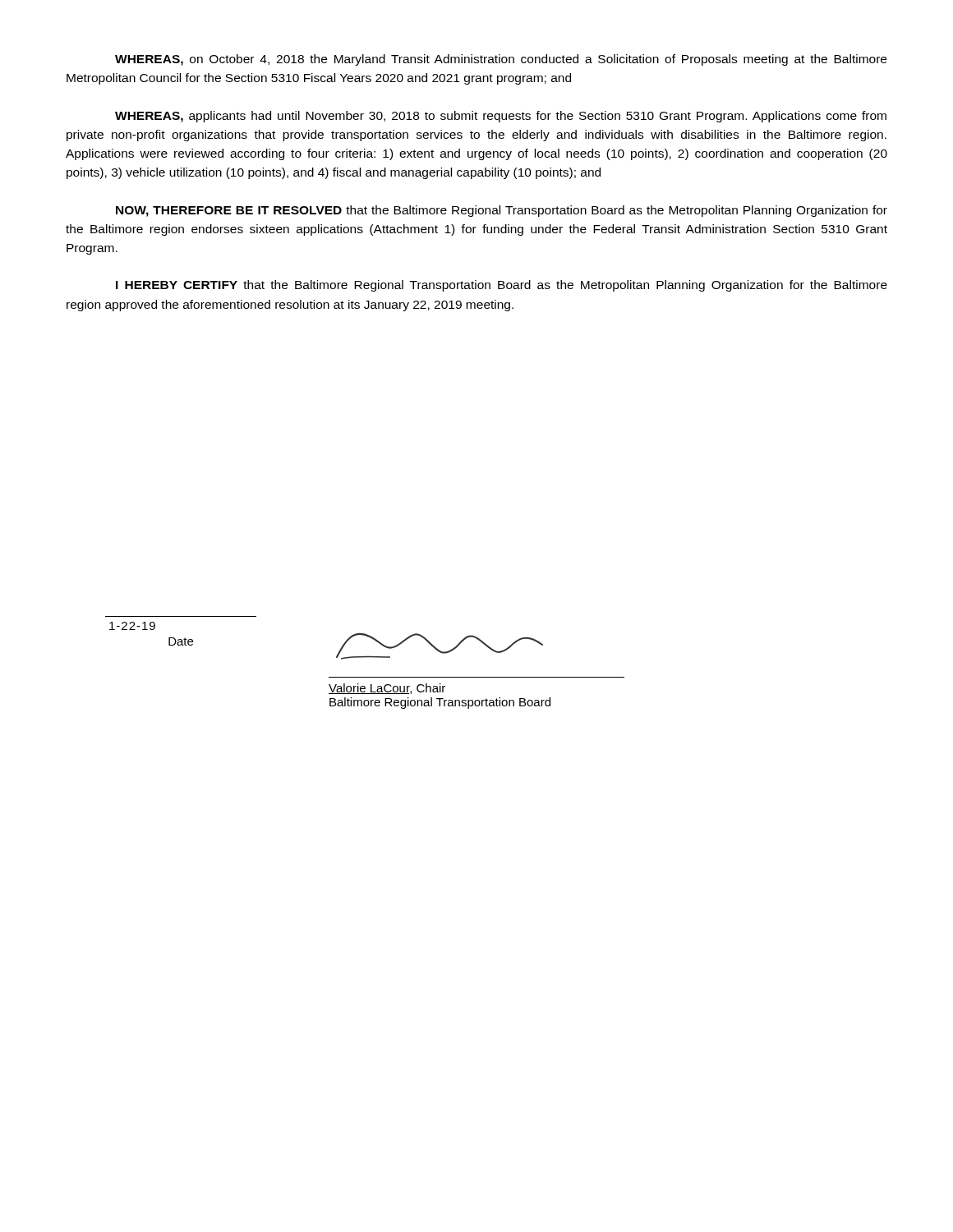Select the element starting "Valorie LaCour, Chair Baltimore Regional"
This screenshot has width=953, height=1232.
pyautogui.click(x=440, y=646)
